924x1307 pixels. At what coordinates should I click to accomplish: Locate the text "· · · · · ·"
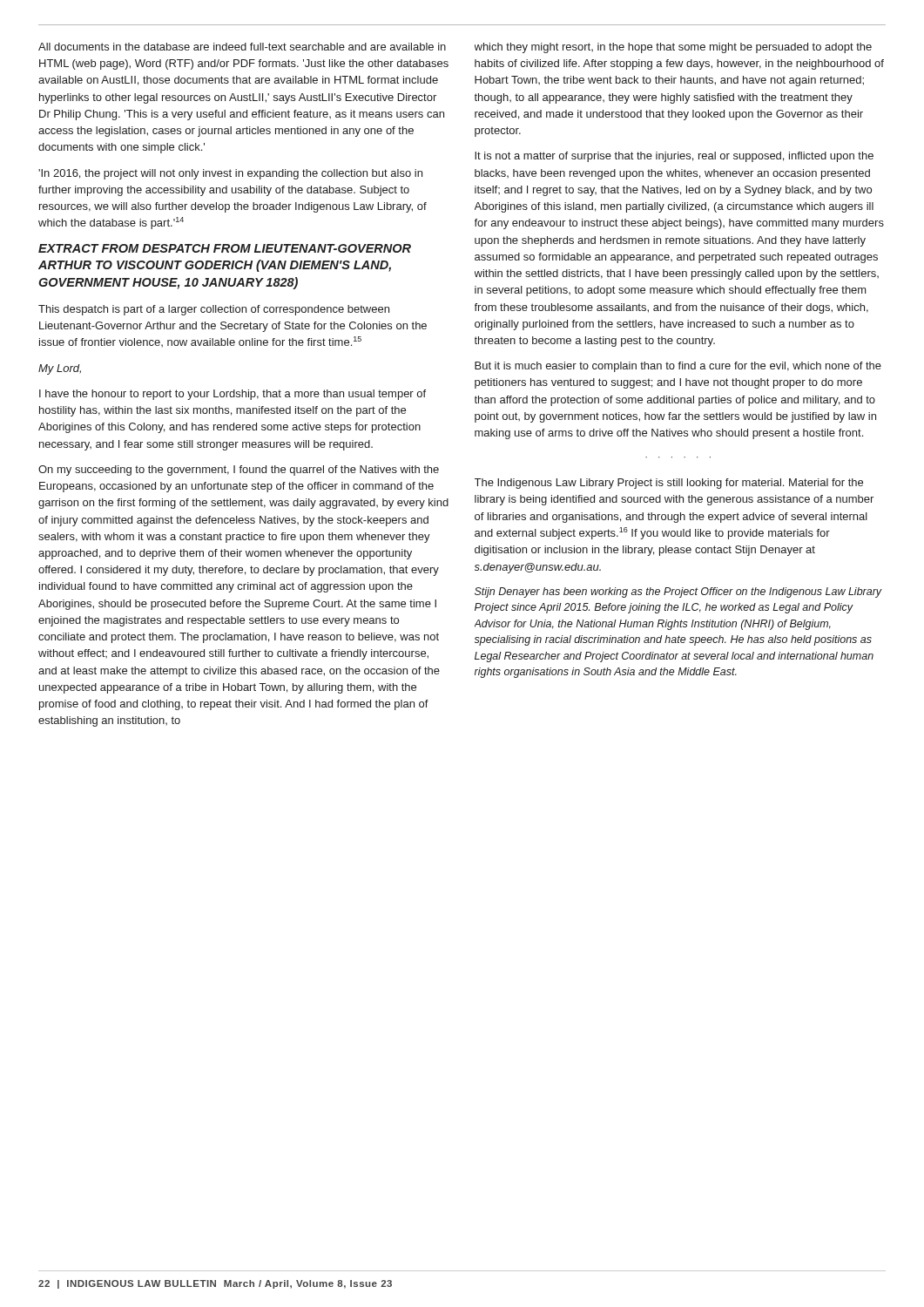coord(680,458)
